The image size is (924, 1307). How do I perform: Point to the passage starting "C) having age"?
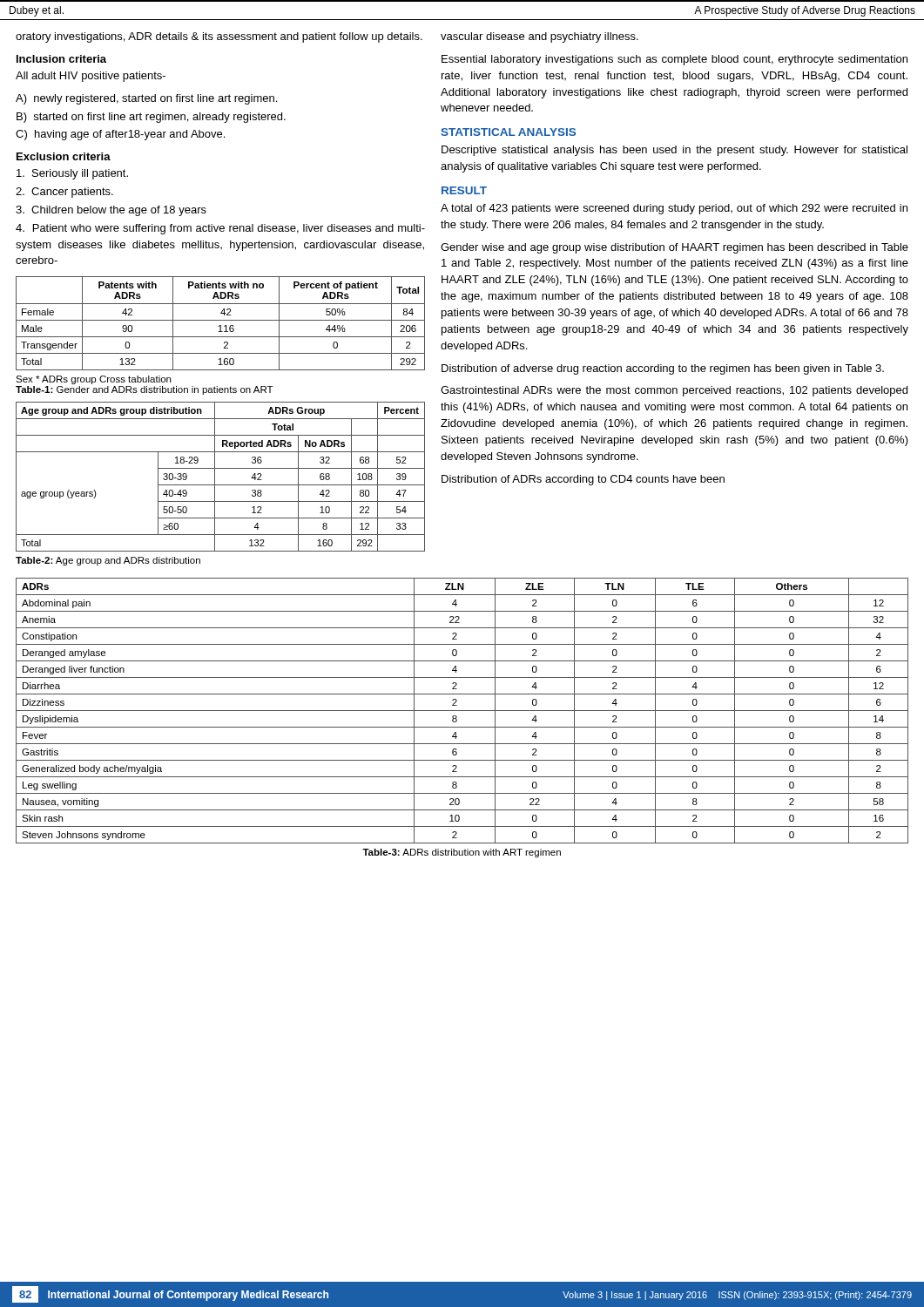(x=220, y=135)
